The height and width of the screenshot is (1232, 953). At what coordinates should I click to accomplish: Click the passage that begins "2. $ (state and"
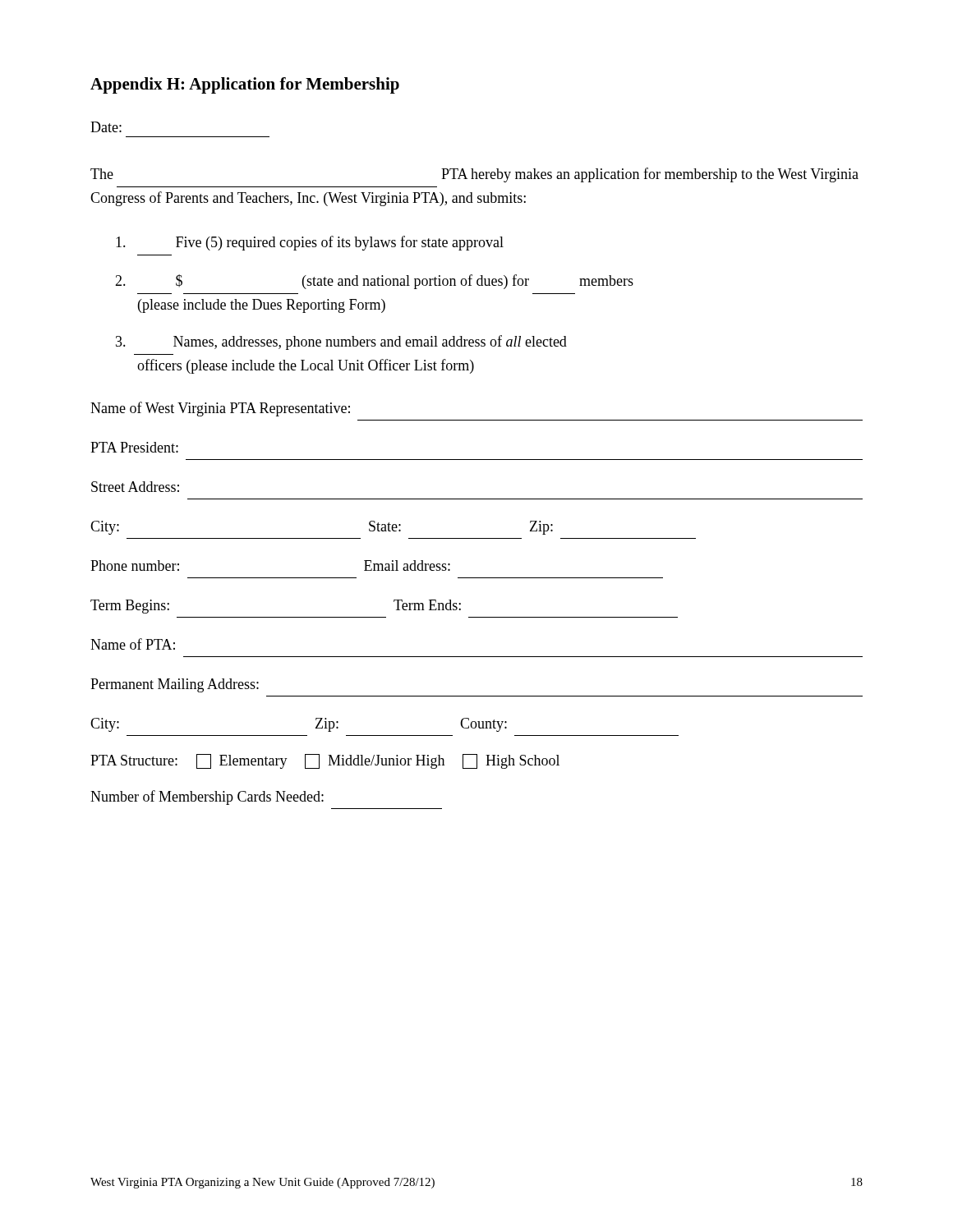point(374,292)
